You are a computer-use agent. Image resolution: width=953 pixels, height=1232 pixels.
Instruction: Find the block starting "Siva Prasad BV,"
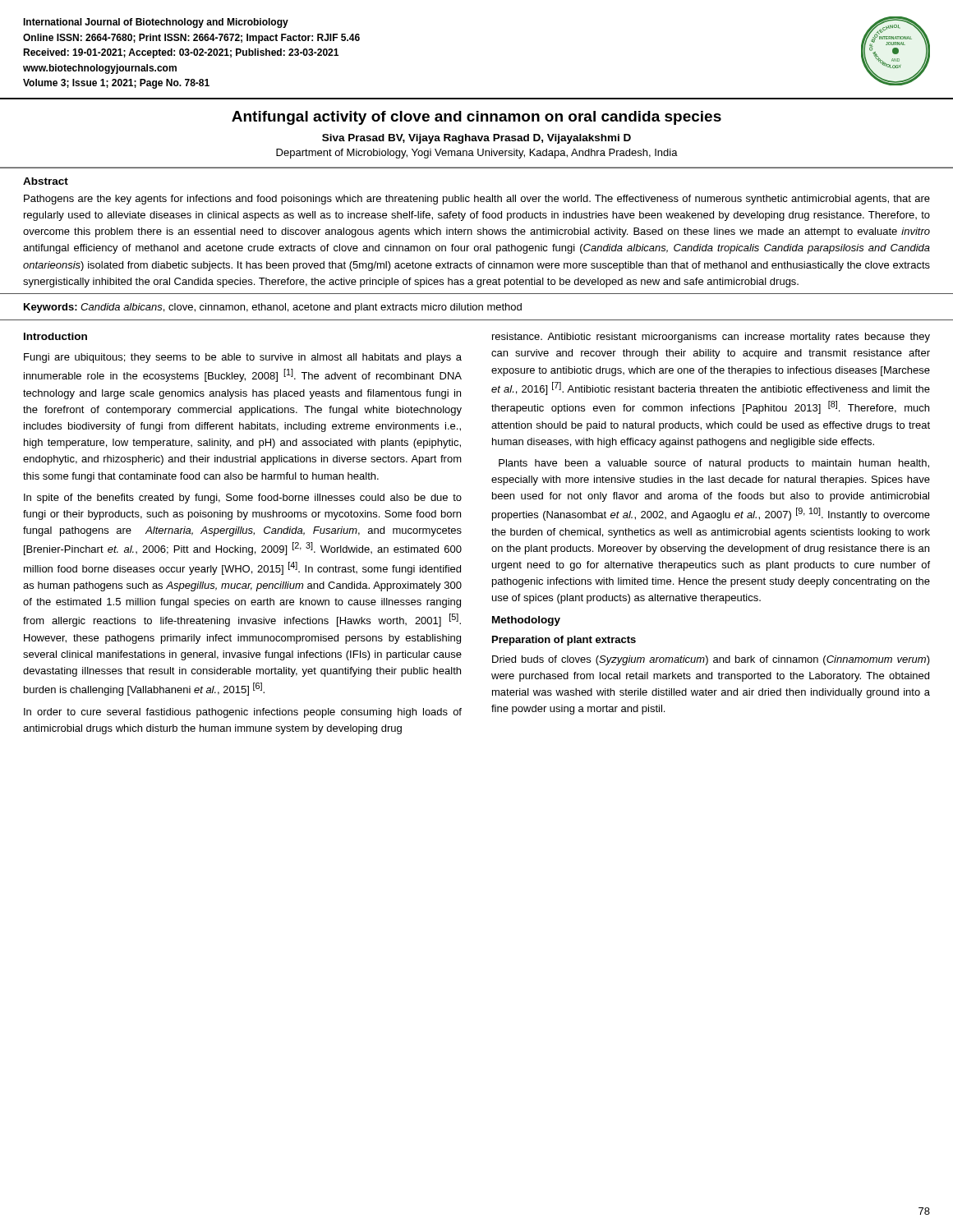tap(476, 137)
